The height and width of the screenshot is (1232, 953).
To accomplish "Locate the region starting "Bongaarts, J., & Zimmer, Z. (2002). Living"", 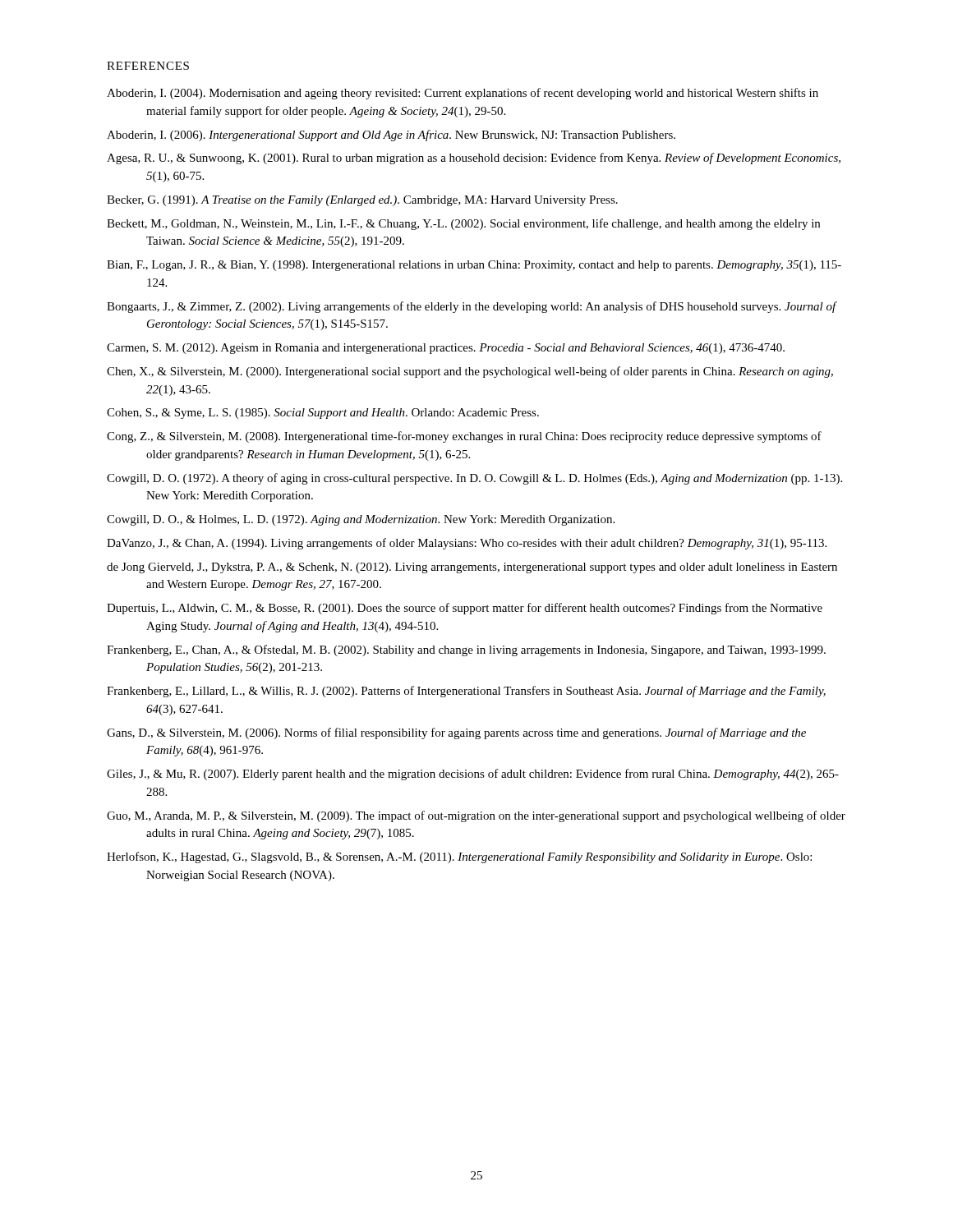I will coord(471,315).
